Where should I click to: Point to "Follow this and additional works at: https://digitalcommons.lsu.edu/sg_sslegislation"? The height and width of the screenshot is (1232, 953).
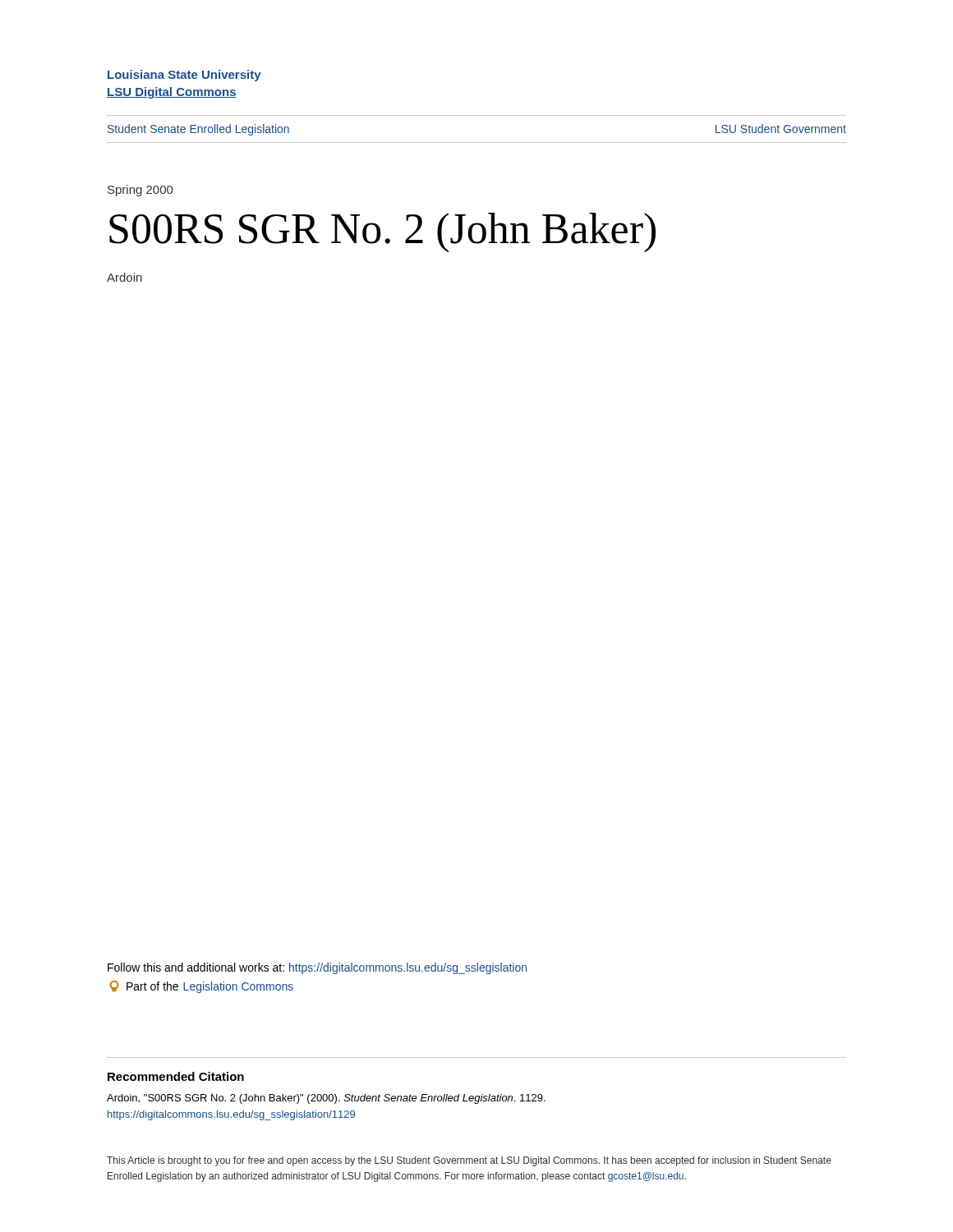click(317, 968)
